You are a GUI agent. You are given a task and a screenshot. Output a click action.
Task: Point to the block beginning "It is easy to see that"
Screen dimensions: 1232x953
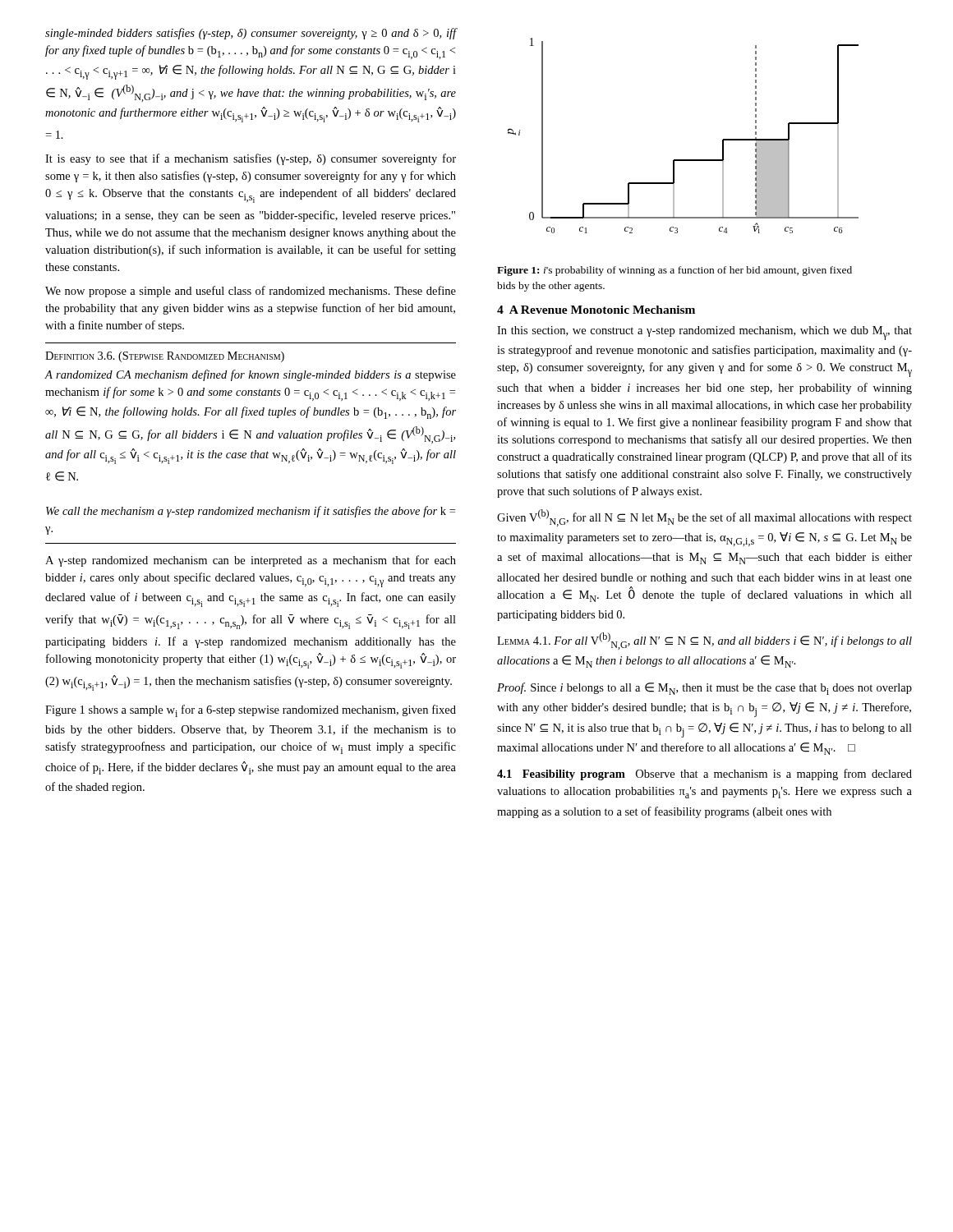tap(251, 213)
